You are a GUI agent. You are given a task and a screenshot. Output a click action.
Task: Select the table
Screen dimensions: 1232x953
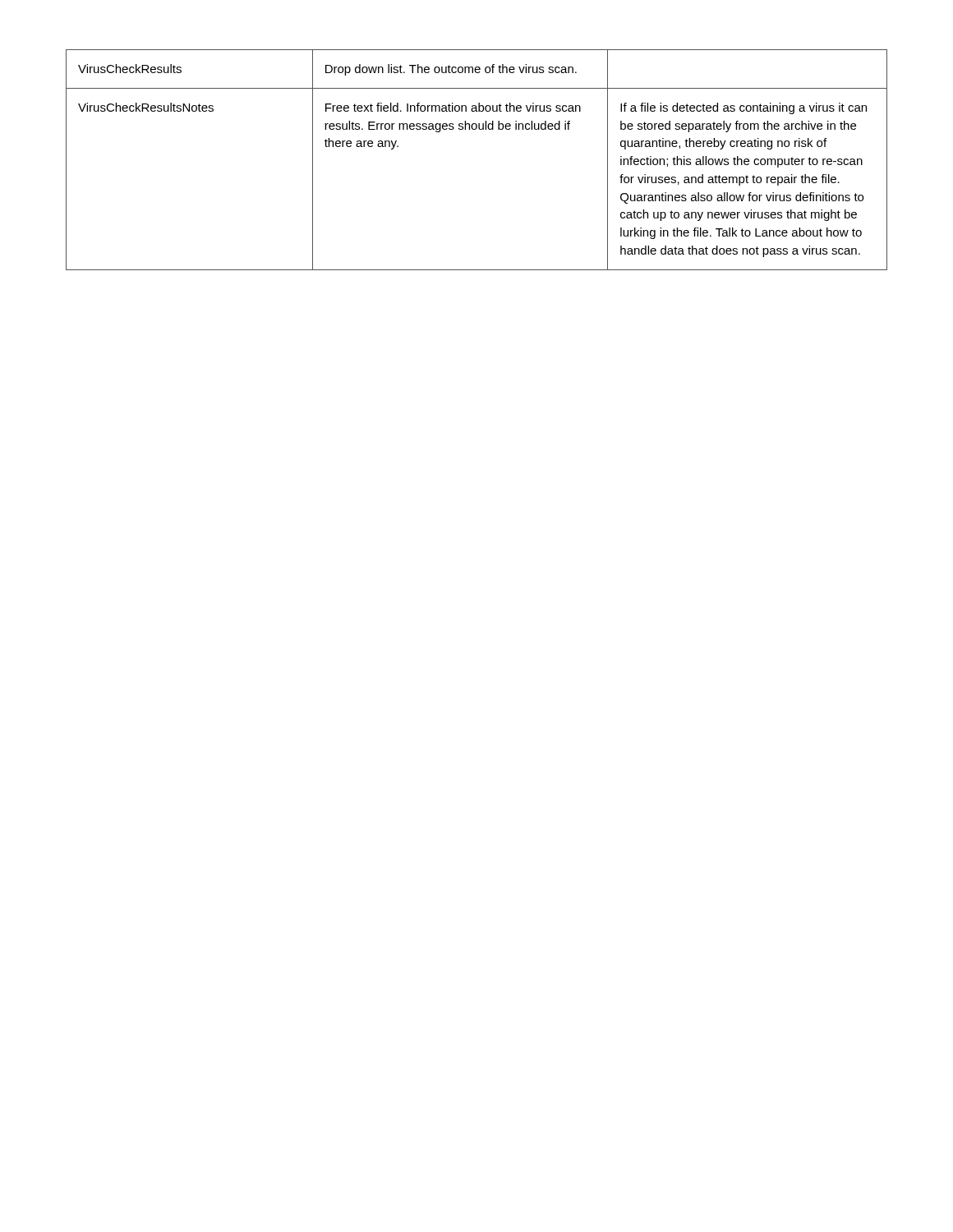point(476,160)
